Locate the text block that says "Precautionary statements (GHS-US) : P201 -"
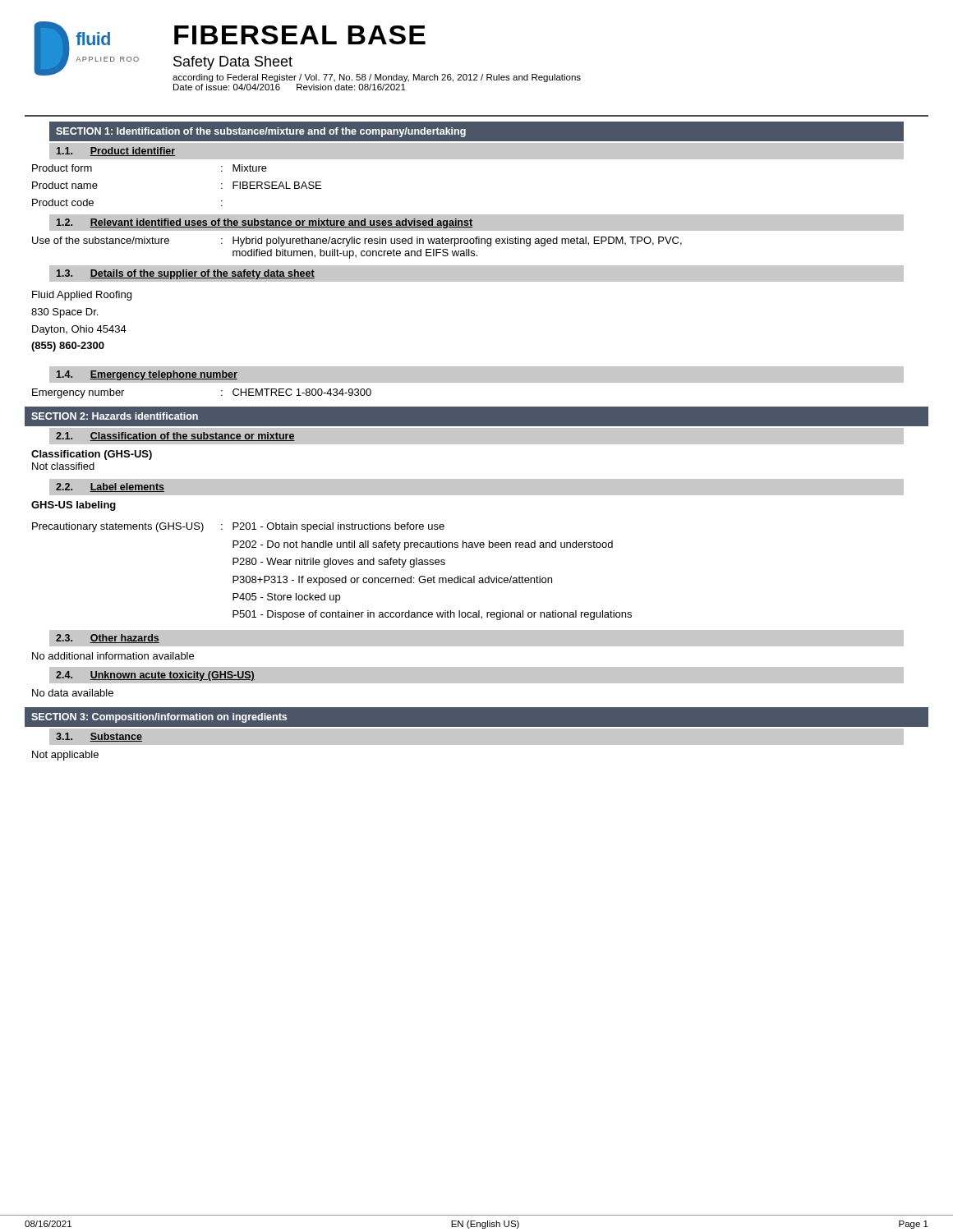 tap(332, 570)
